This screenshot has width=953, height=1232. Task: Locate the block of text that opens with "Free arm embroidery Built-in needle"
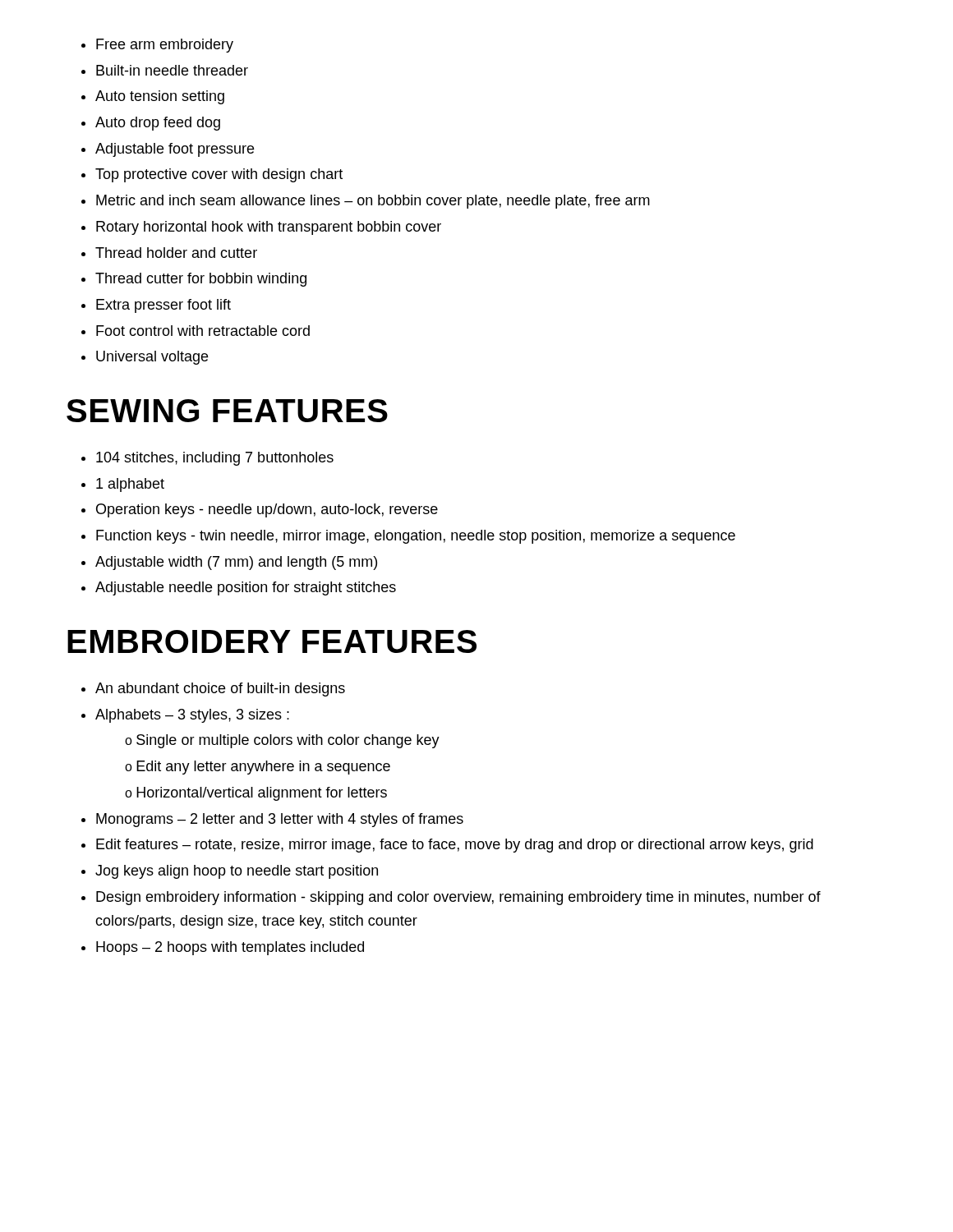476,201
